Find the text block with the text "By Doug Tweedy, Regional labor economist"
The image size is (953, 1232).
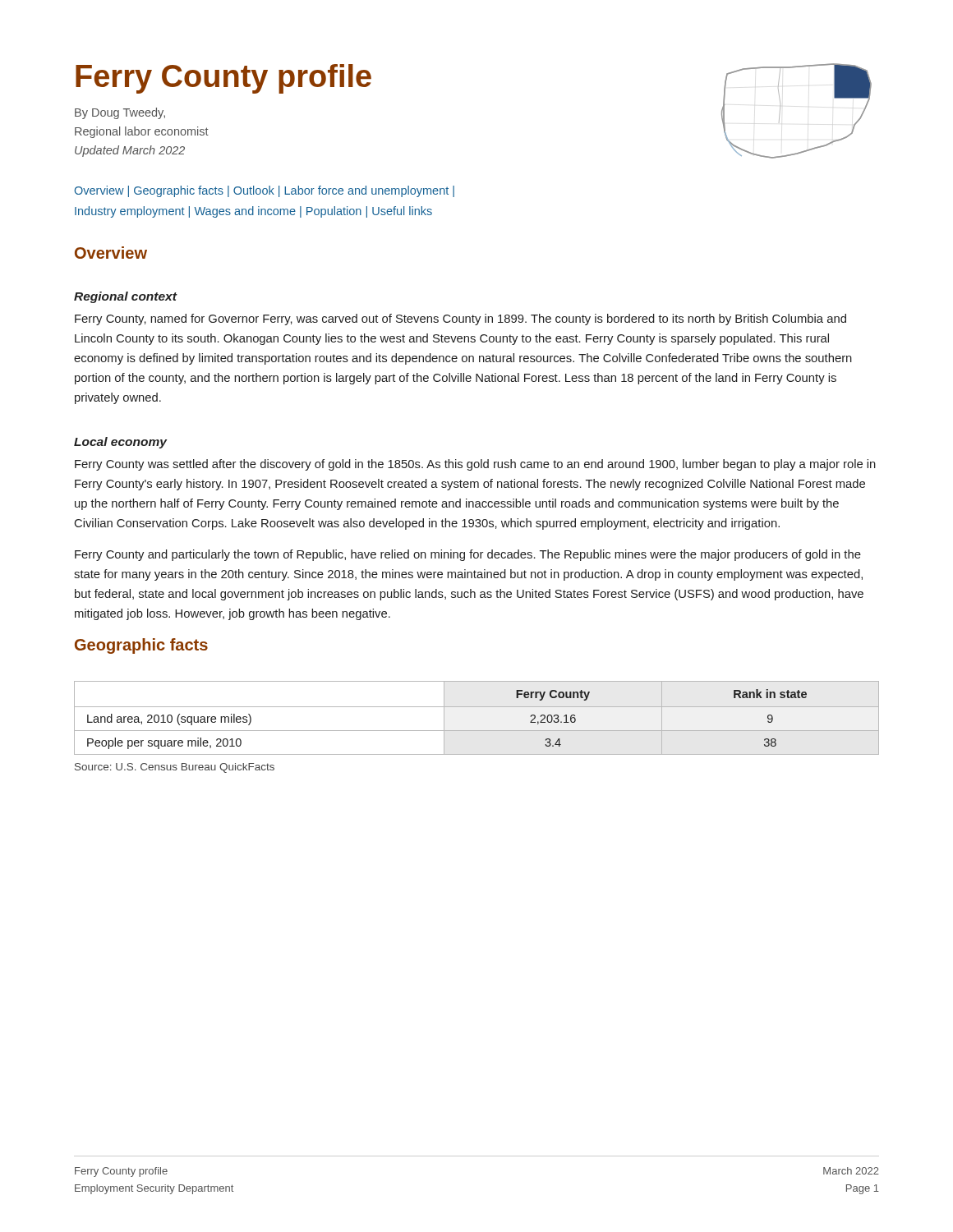click(141, 131)
